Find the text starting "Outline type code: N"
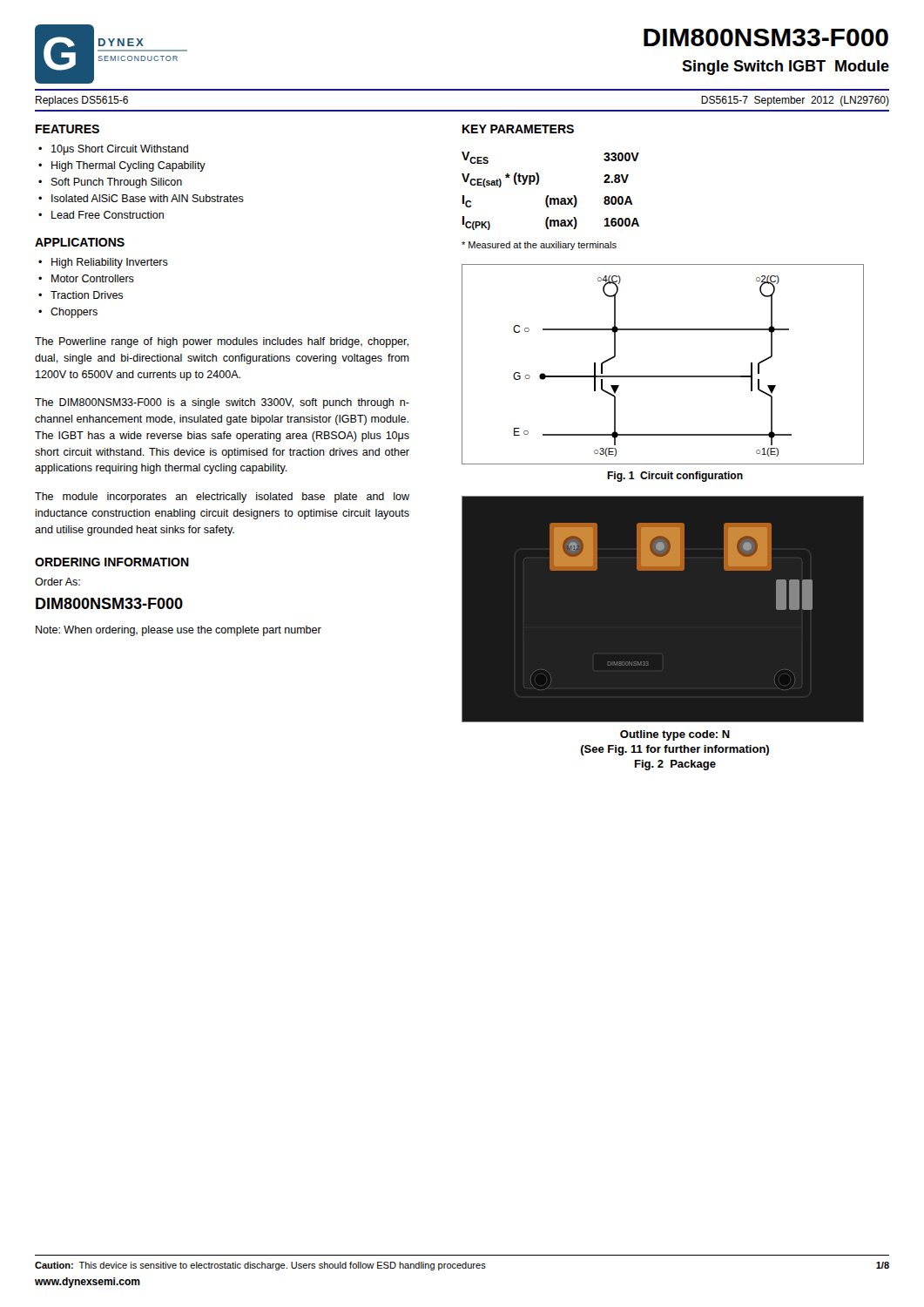Image resolution: width=924 pixels, height=1307 pixels. click(x=675, y=734)
